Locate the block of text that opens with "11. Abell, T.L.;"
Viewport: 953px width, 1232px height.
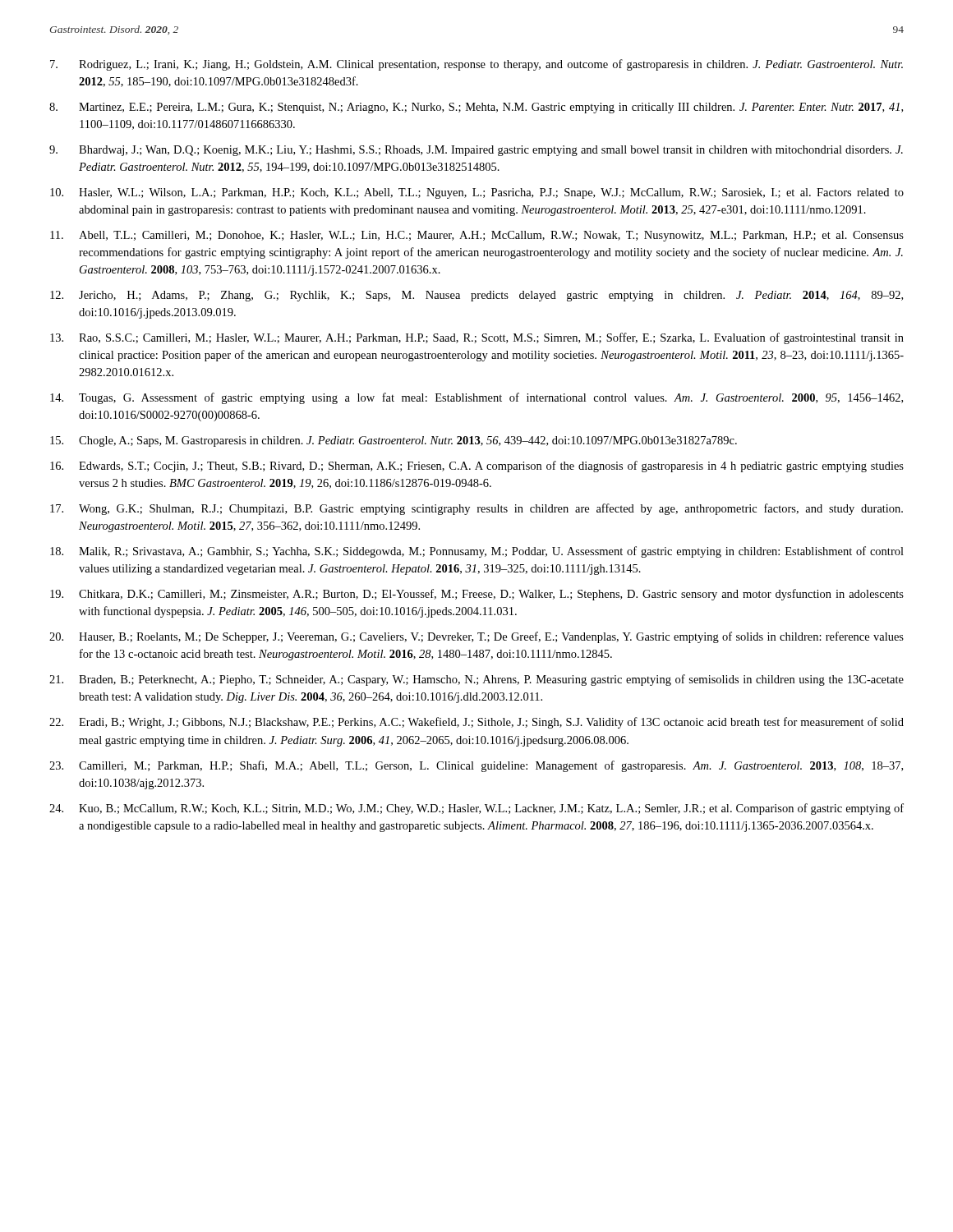click(x=476, y=253)
